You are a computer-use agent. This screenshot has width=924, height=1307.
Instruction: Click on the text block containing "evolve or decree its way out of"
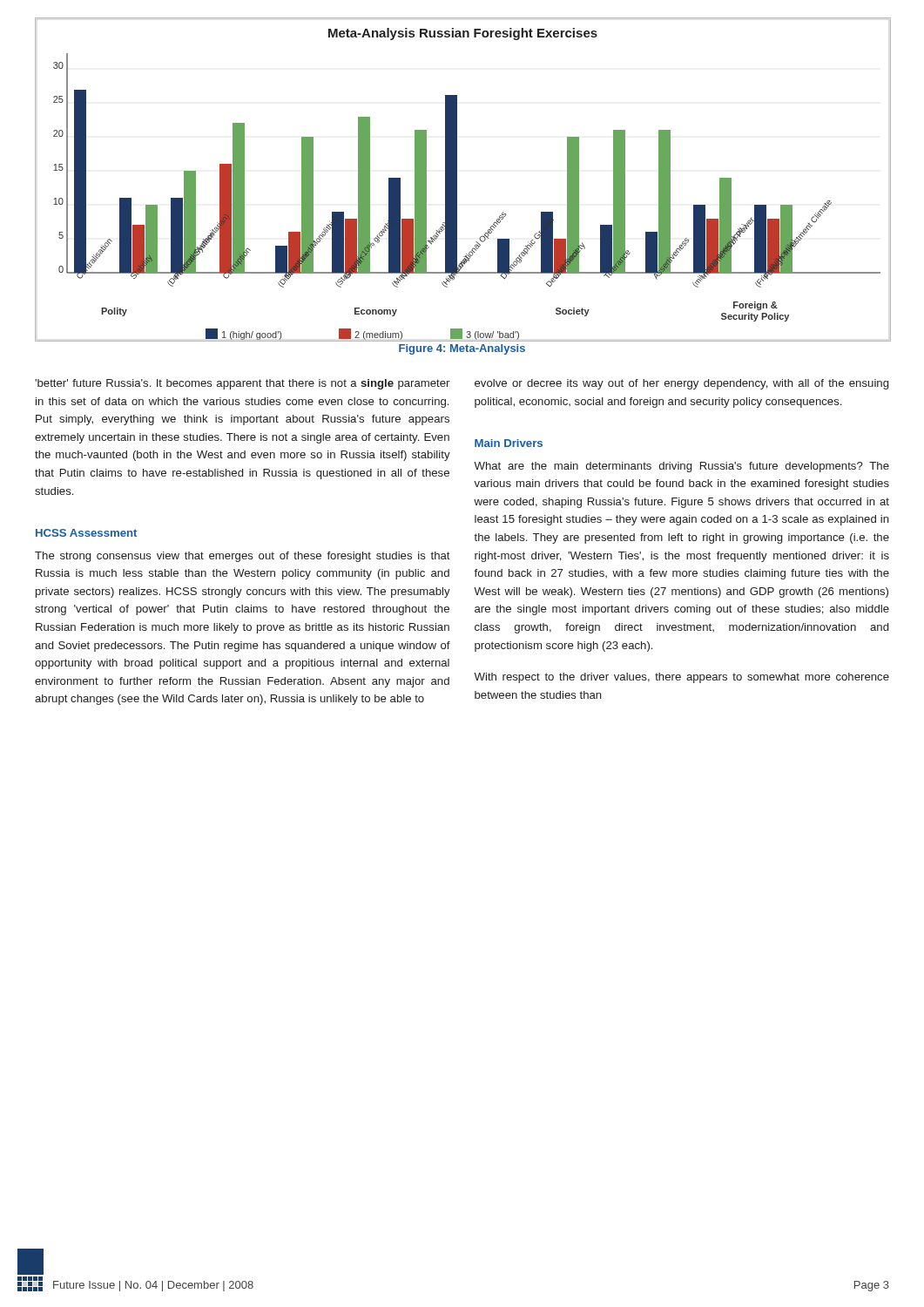[x=682, y=392]
